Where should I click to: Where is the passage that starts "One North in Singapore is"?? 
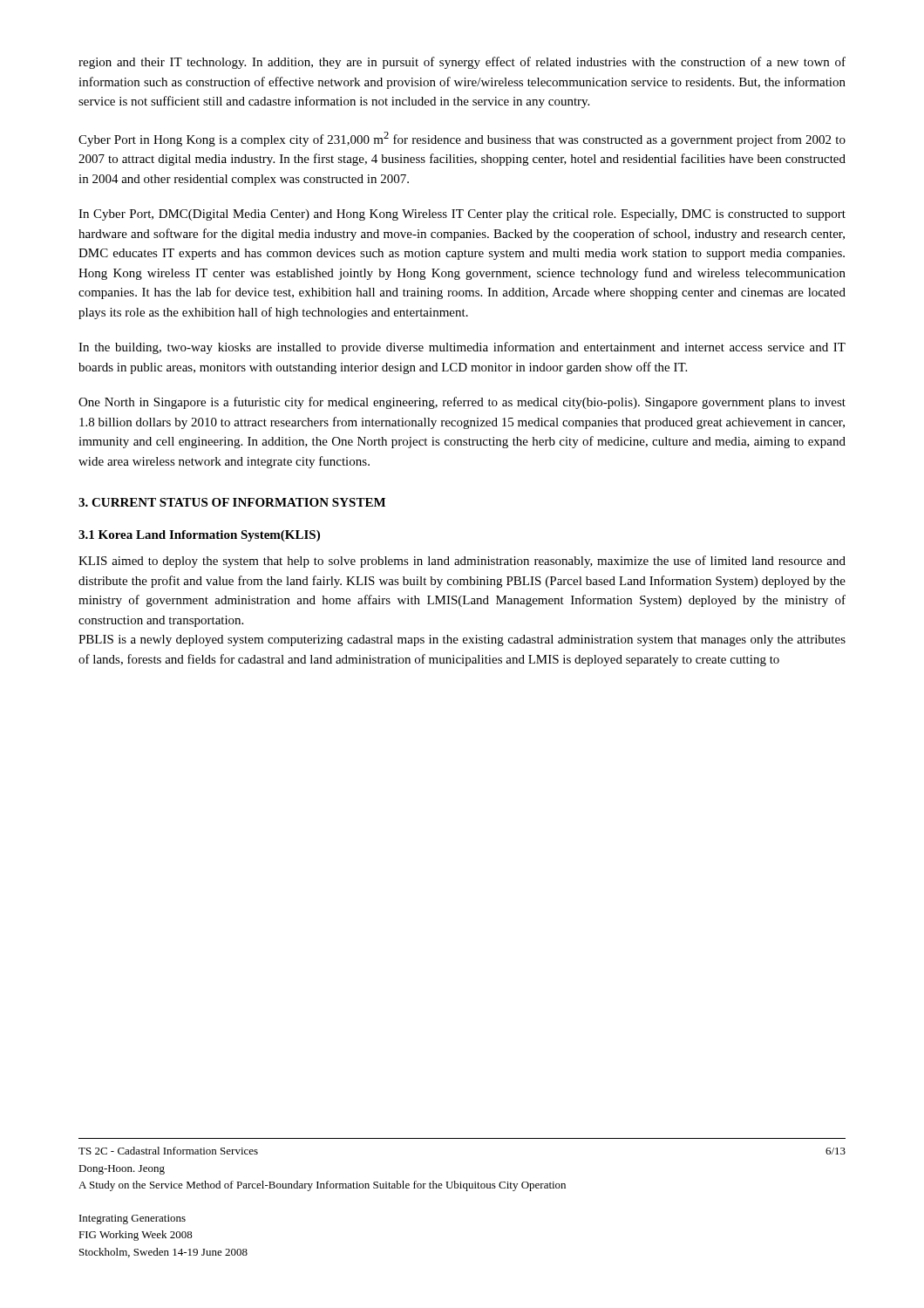click(462, 431)
